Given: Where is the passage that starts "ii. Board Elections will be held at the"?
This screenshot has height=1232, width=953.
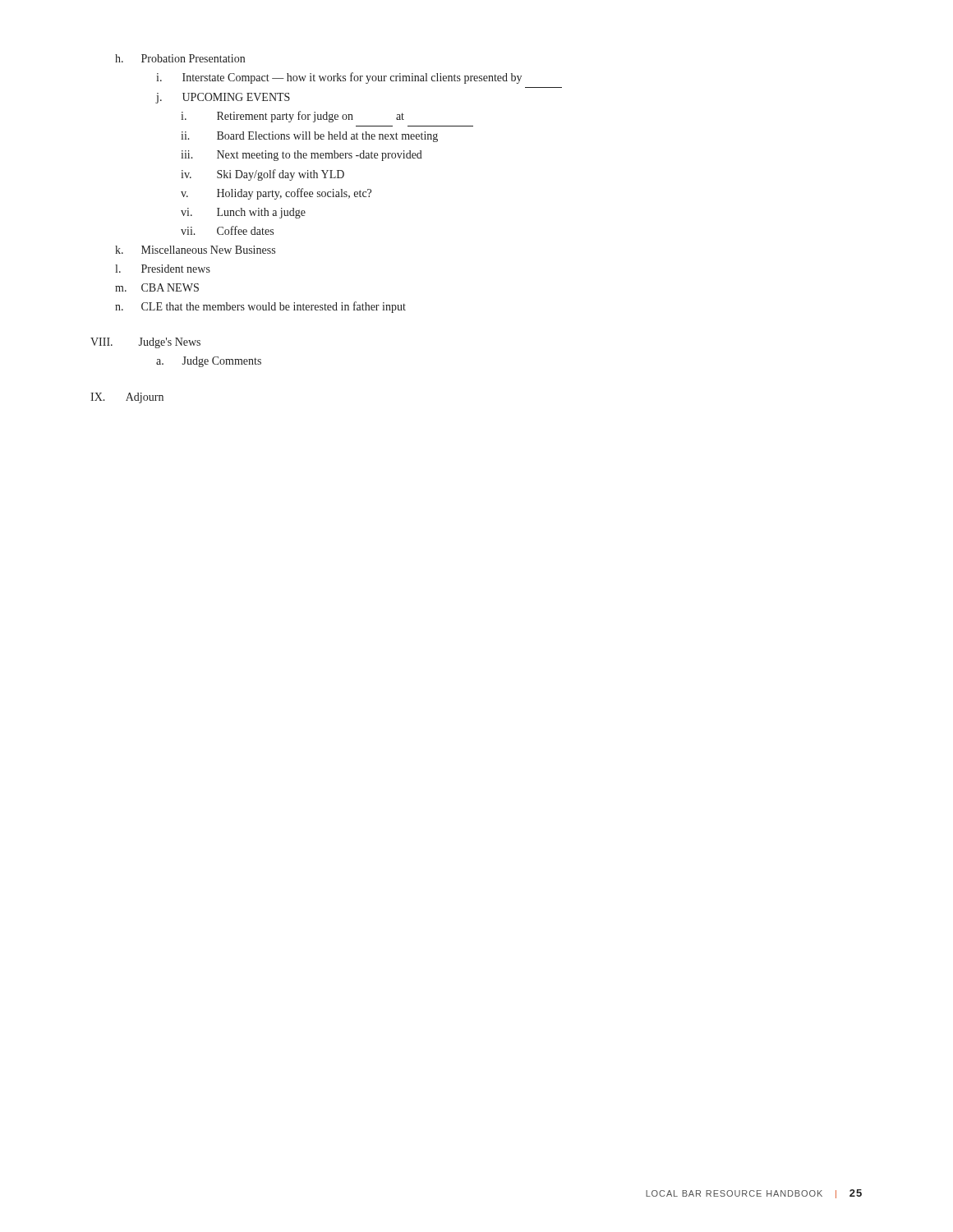Looking at the screenshot, I should 309,136.
